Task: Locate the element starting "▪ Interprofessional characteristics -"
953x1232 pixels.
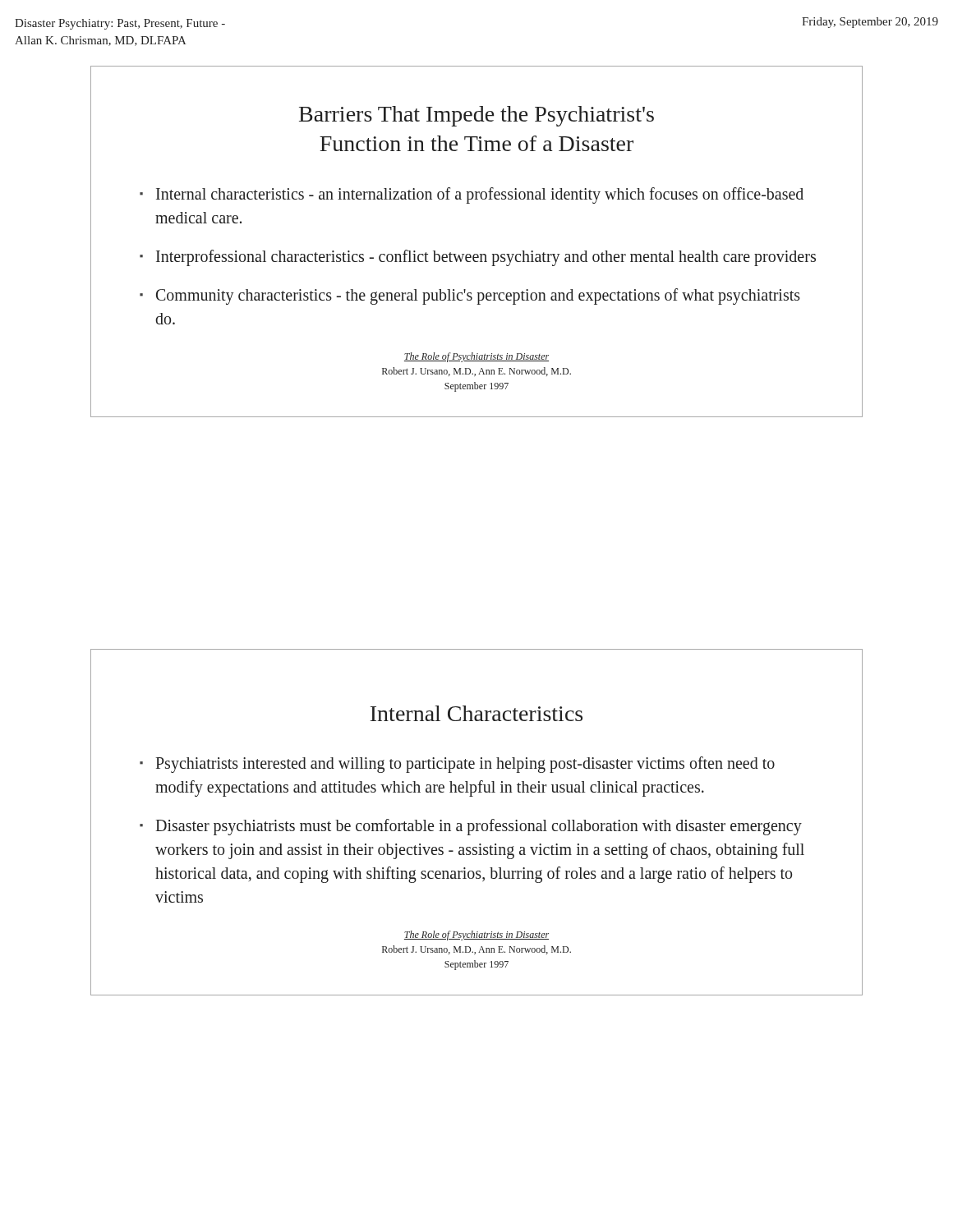Action: pos(474,257)
